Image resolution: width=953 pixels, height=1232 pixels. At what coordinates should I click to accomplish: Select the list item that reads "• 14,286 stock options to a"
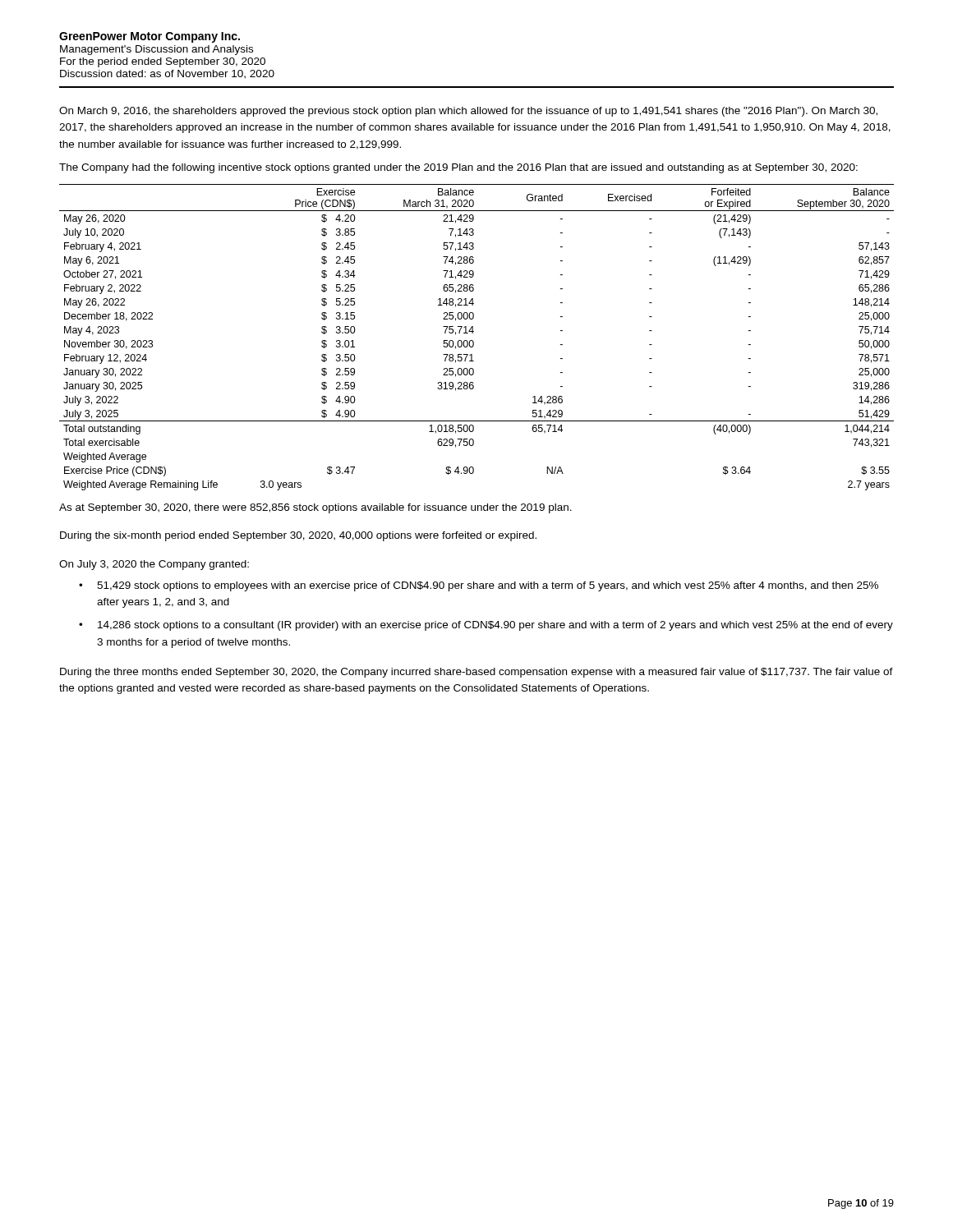(x=486, y=634)
